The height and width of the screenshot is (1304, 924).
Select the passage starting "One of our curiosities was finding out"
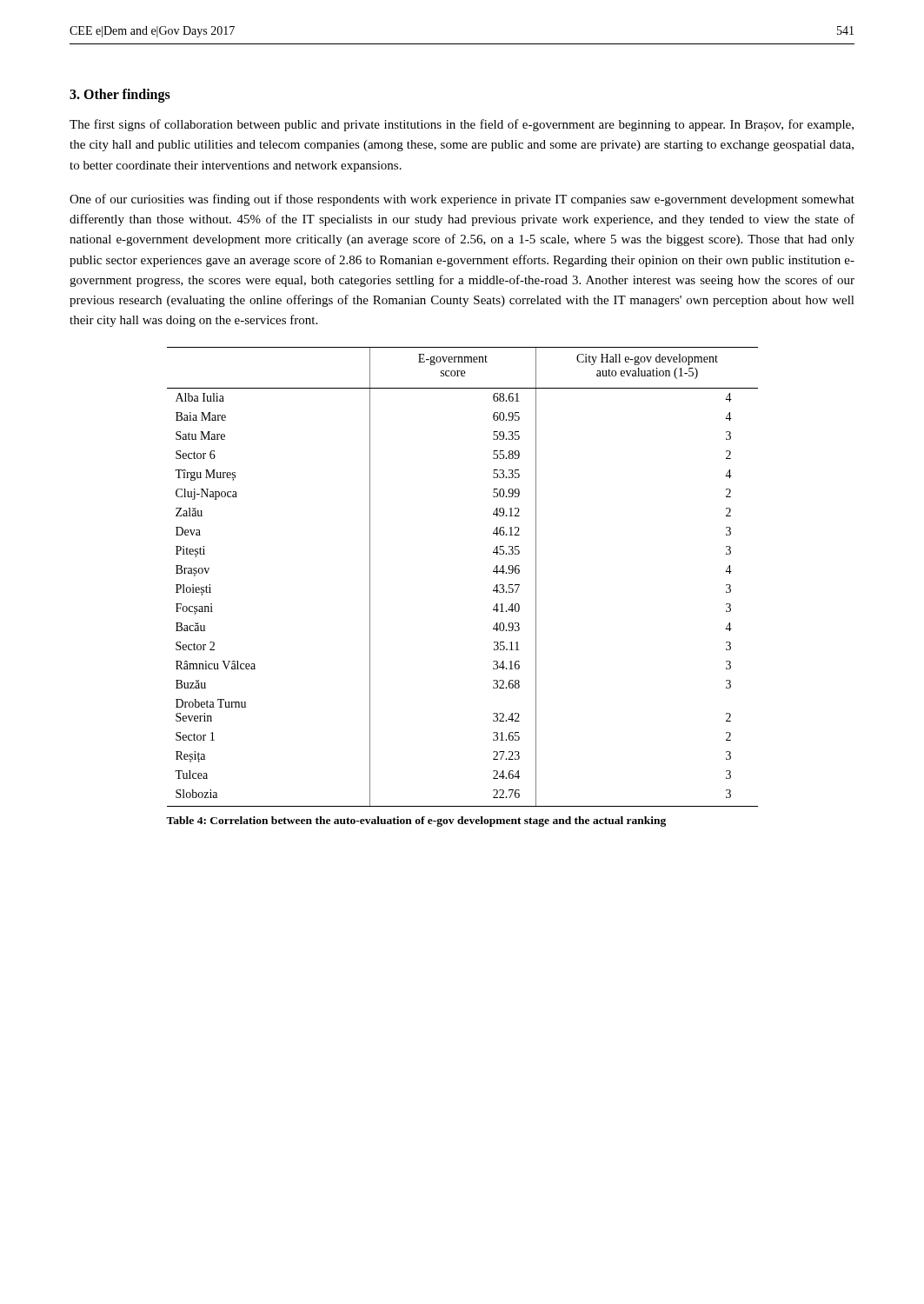[462, 259]
